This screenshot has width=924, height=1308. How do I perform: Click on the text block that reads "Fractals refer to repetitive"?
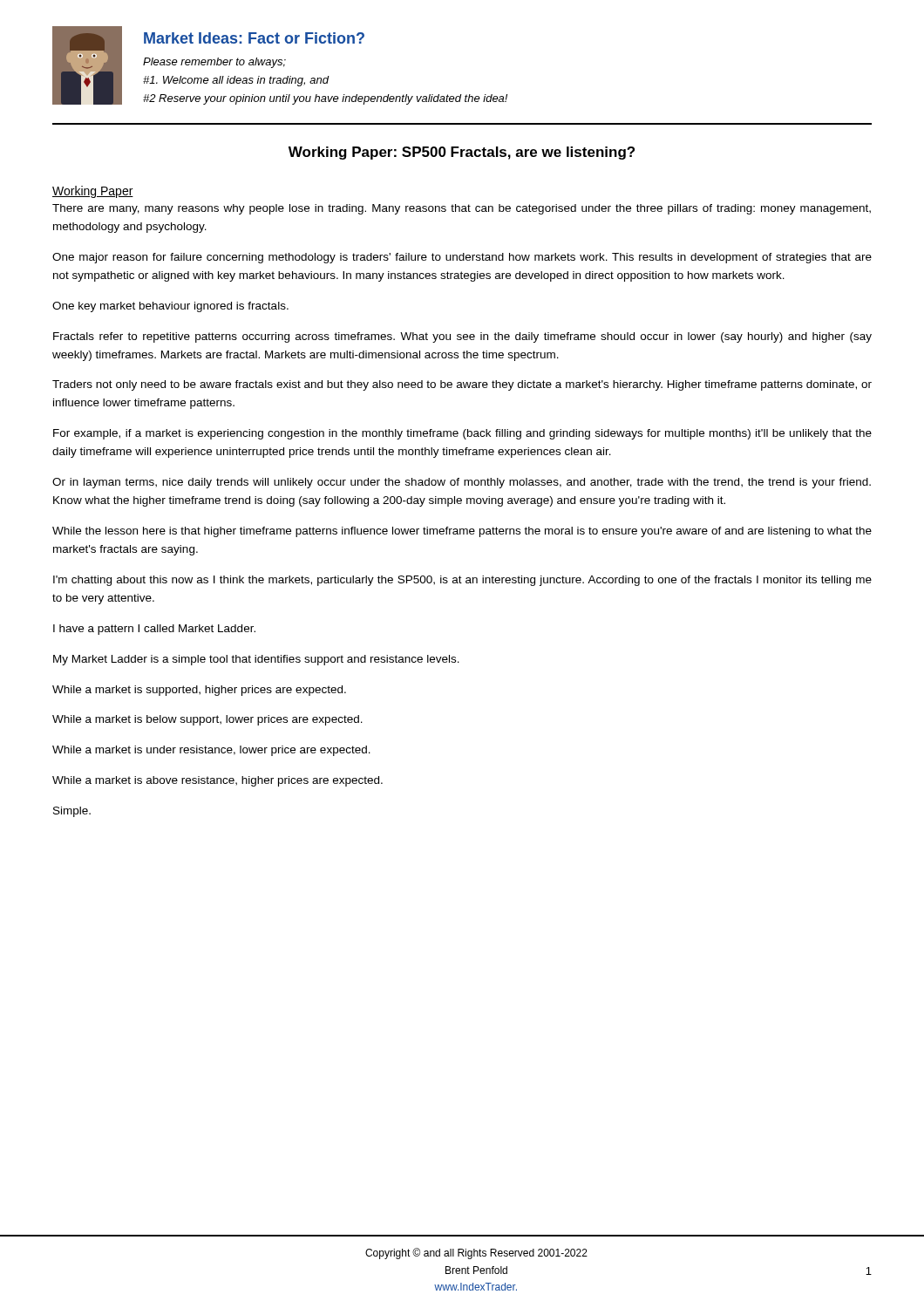(x=462, y=345)
